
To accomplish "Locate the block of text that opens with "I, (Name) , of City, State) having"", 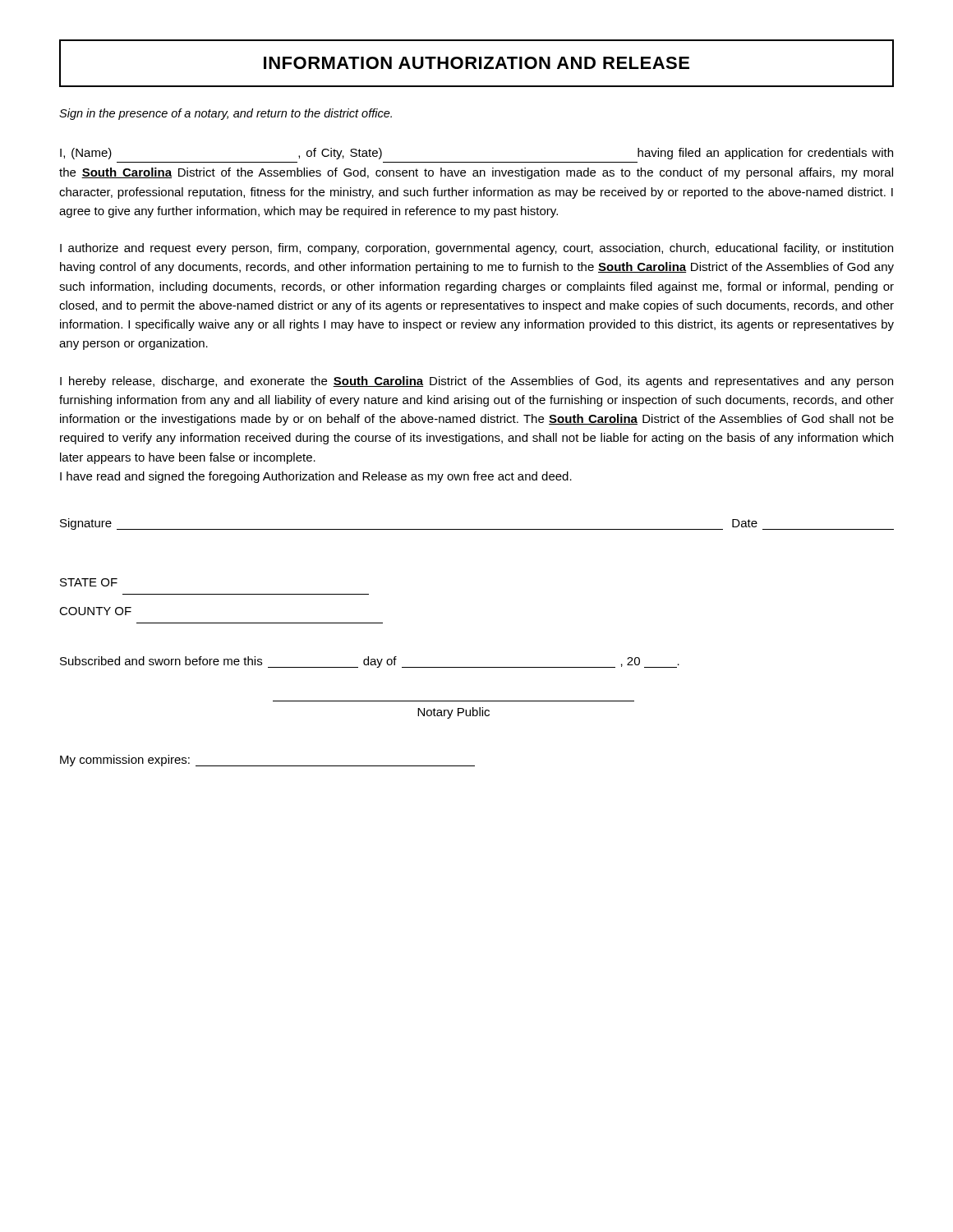I will click(x=476, y=180).
